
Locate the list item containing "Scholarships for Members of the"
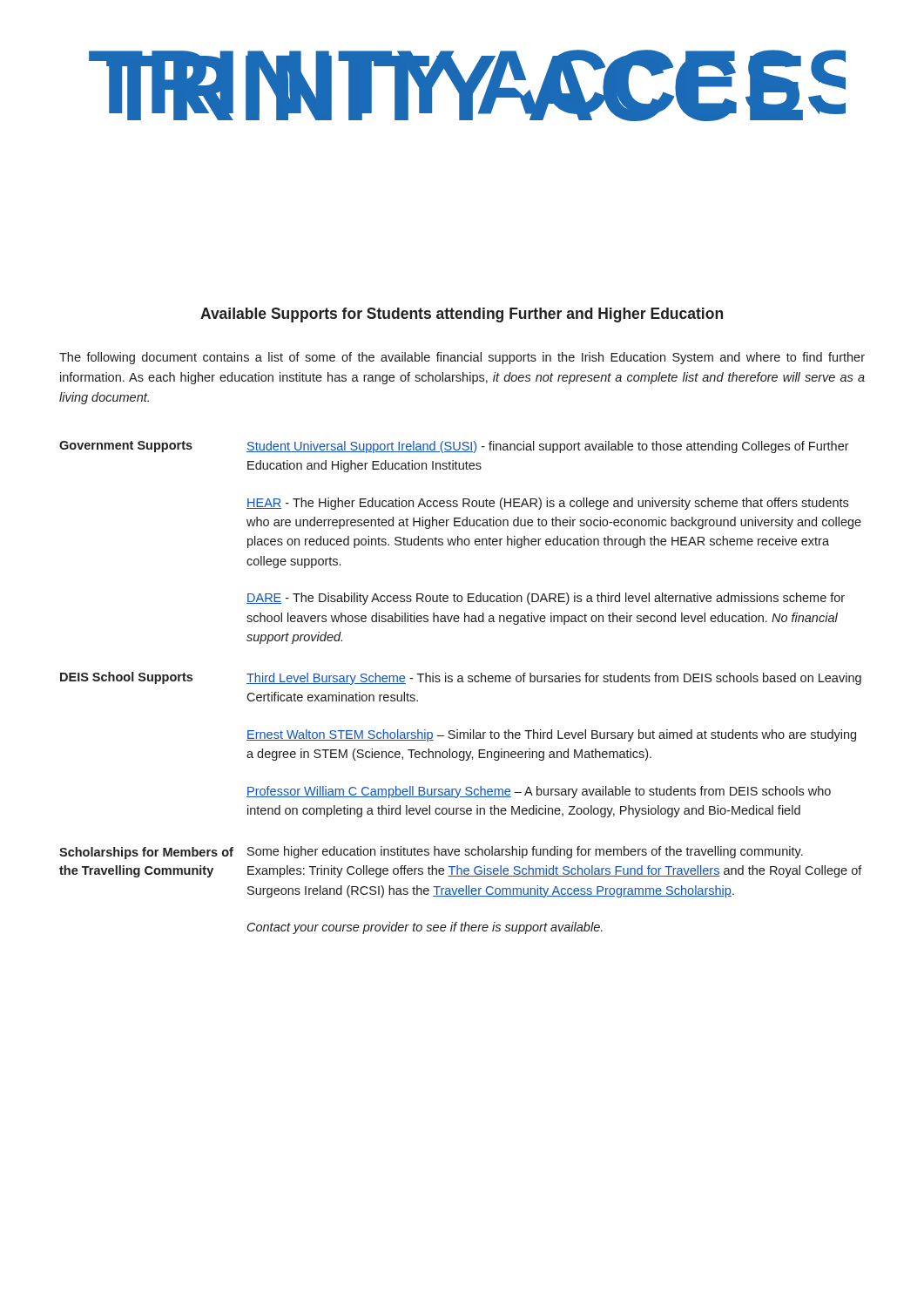coord(146,861)
